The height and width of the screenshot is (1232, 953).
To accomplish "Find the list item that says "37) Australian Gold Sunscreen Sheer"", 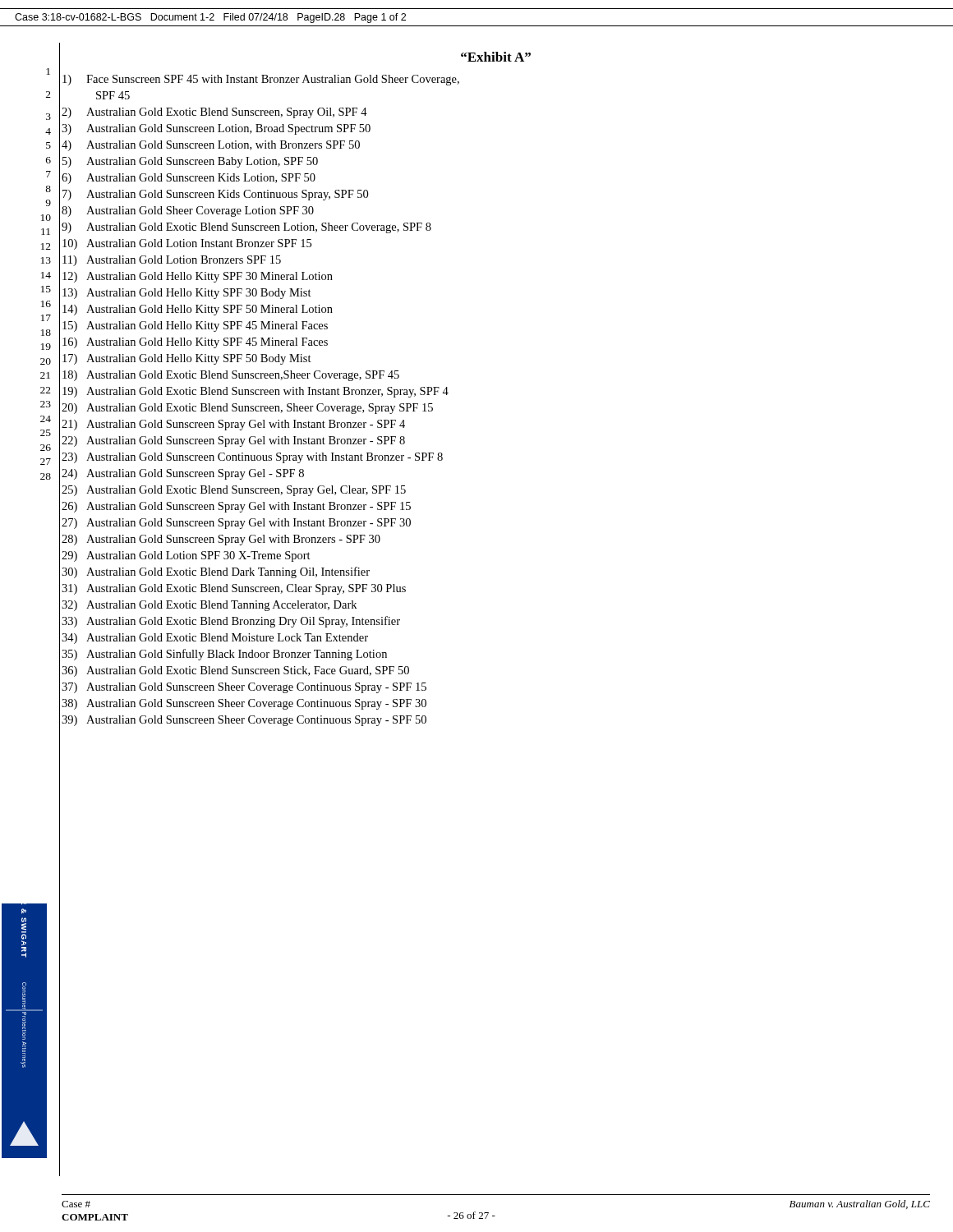I will click(x=244, y=687).
